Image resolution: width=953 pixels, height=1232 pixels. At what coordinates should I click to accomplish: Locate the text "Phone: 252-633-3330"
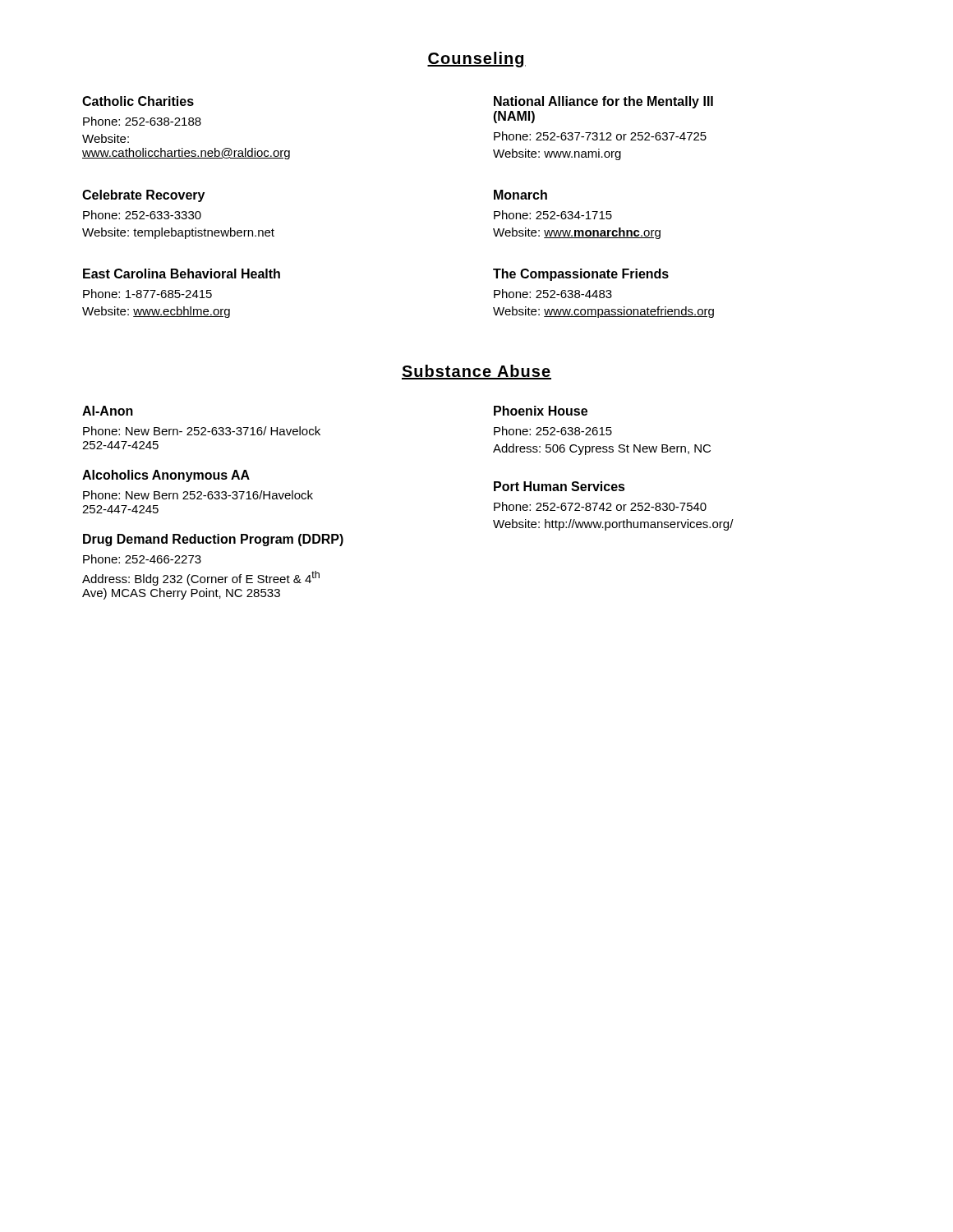pos(142,215)
